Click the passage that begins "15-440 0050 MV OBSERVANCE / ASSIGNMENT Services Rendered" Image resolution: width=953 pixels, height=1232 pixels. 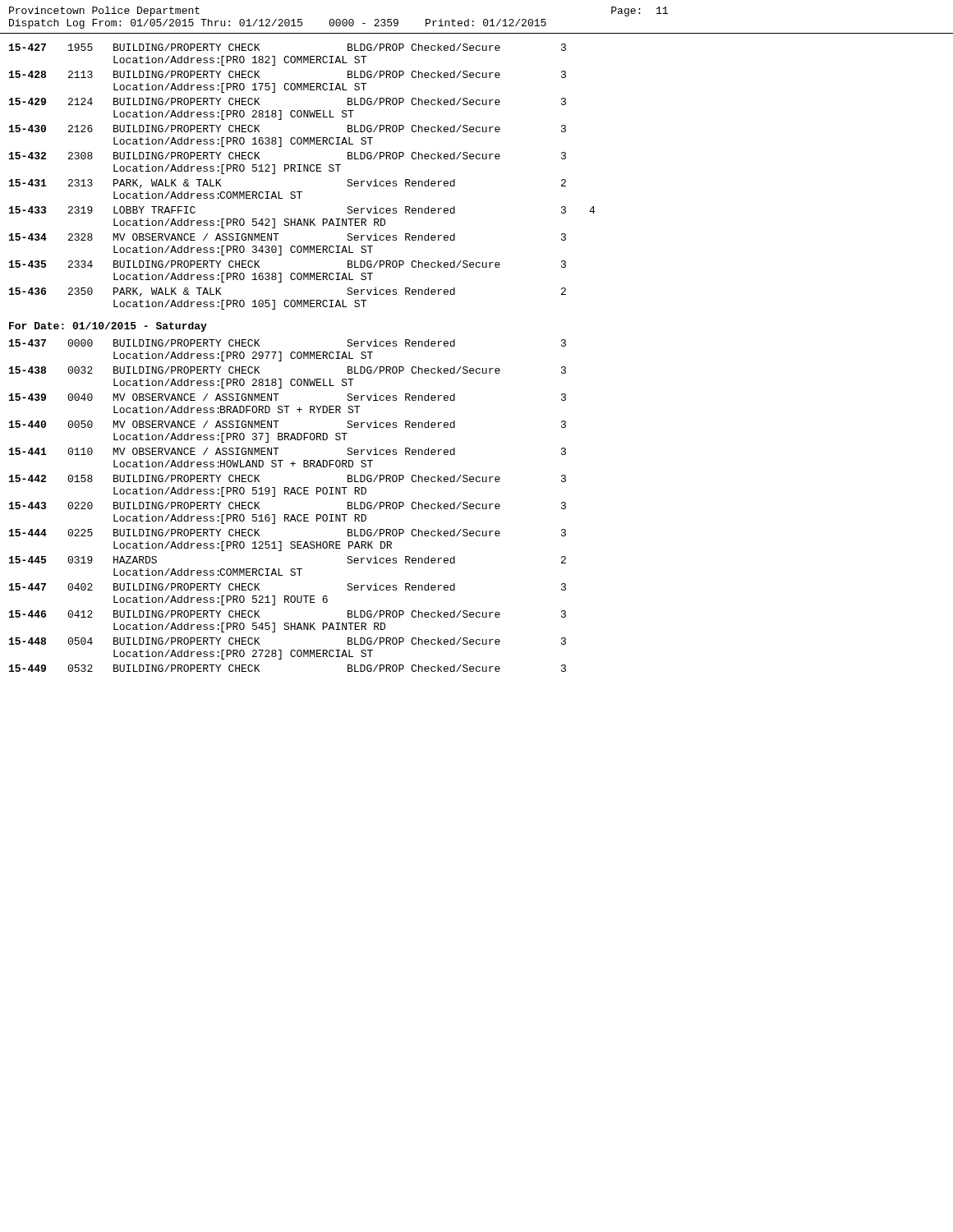(x=288, y=432)
